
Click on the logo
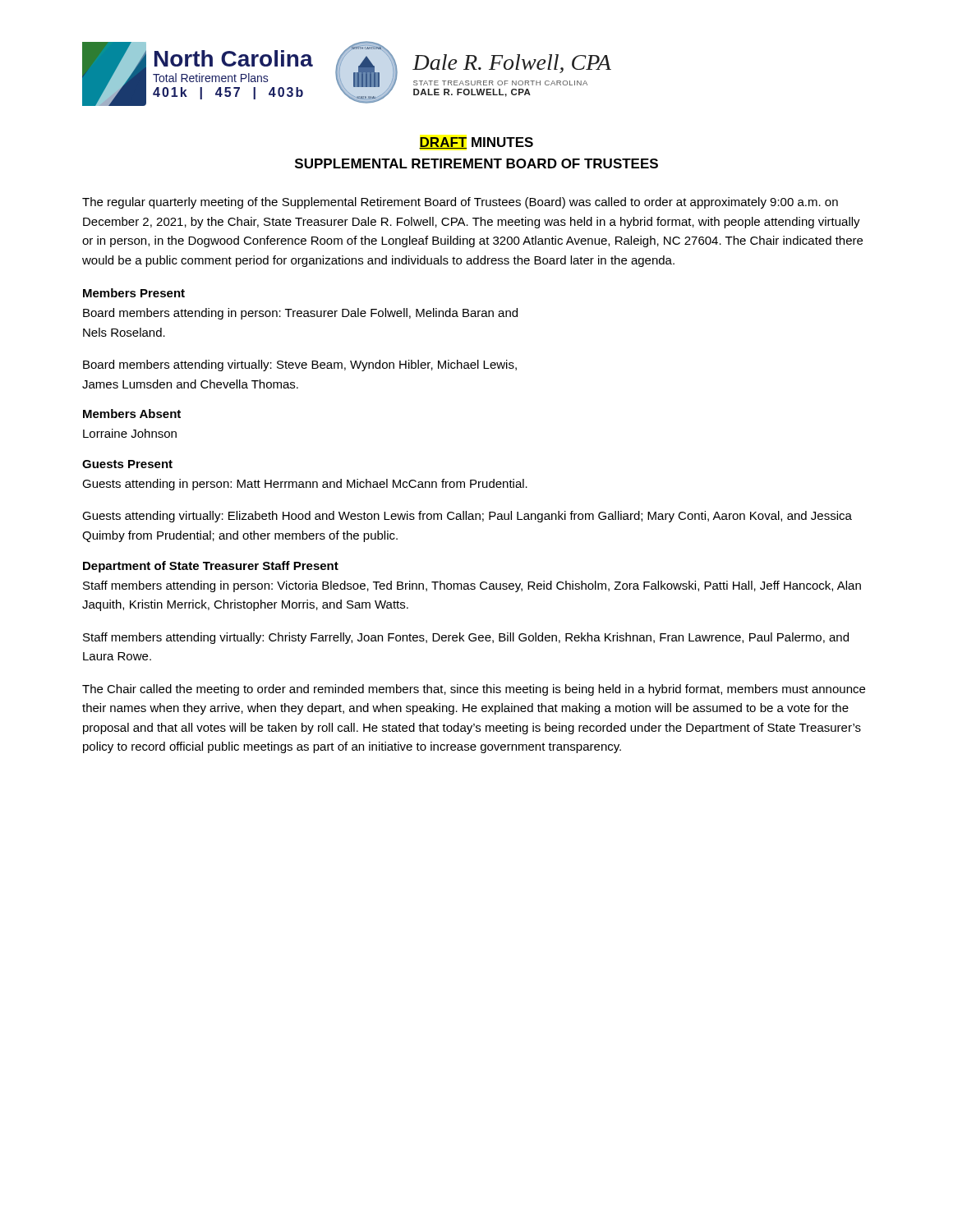point(476,73)
